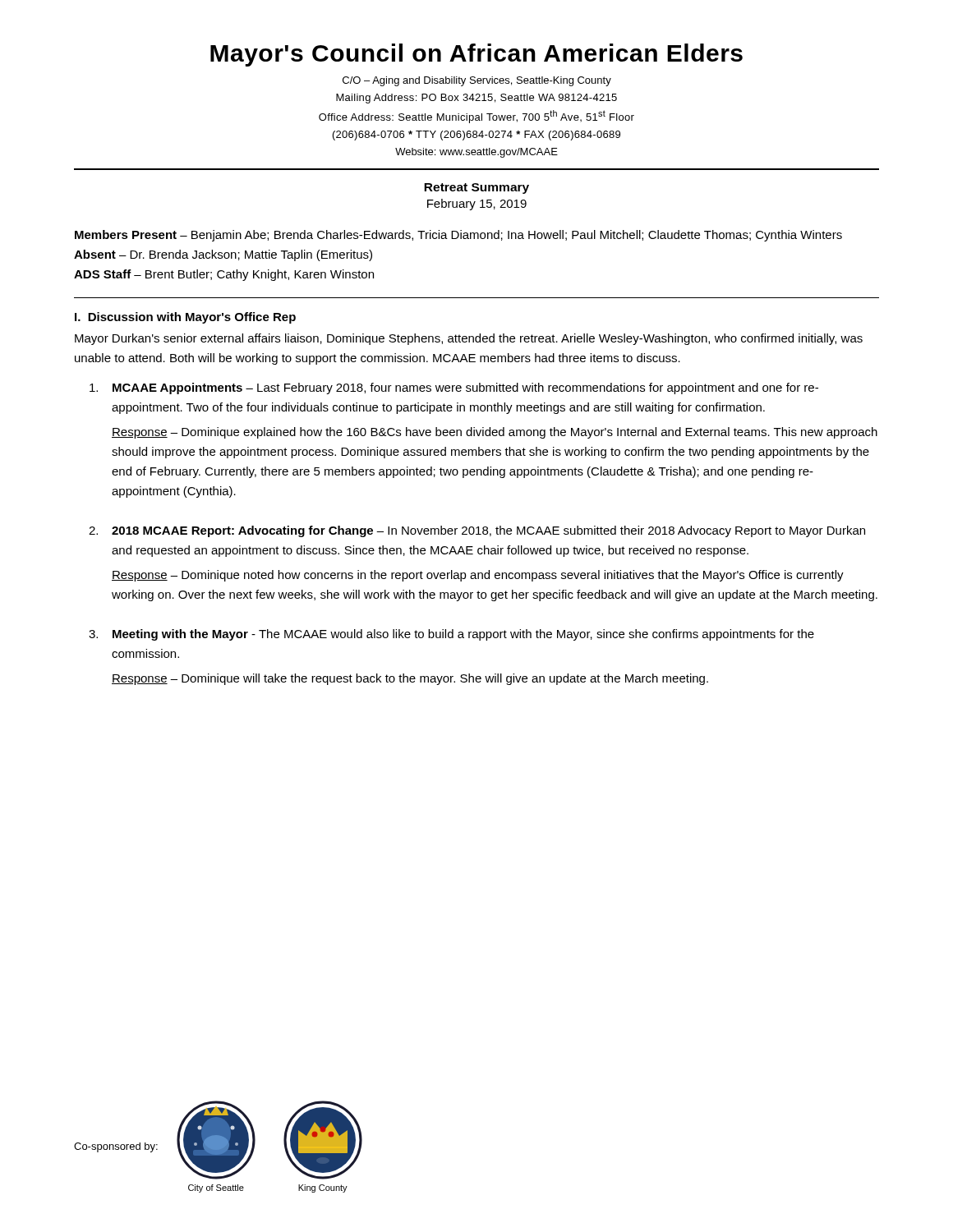Select the text block that says "Mayor Durkan's senior external affairs liaison, Dominique"
This screenshot has width=953, height=1232.
coord(468,348)
